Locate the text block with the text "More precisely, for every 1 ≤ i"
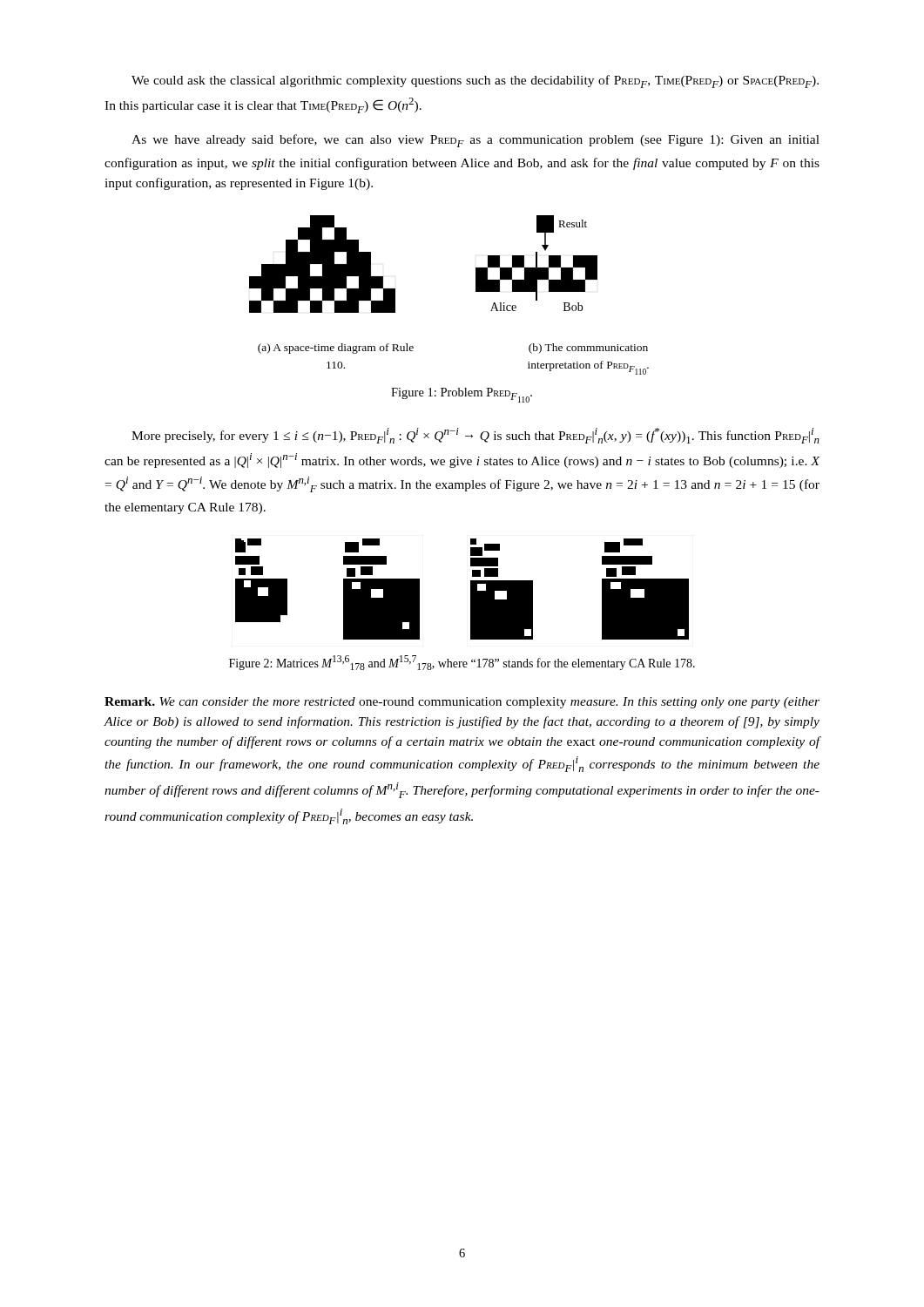 click(462, 469)
